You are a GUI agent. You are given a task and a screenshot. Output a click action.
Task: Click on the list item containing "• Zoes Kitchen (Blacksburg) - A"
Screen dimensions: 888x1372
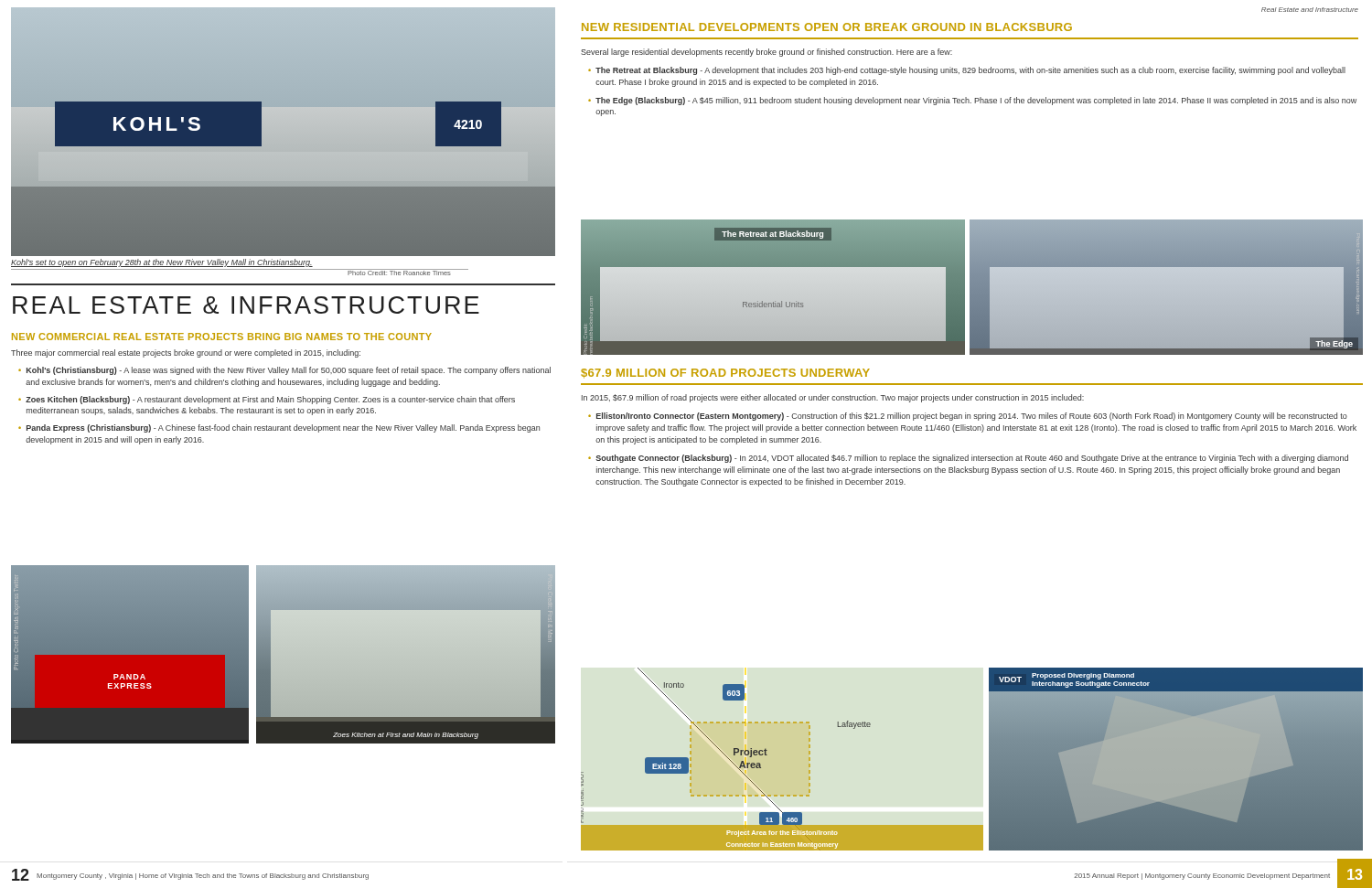tap(287, 405)
